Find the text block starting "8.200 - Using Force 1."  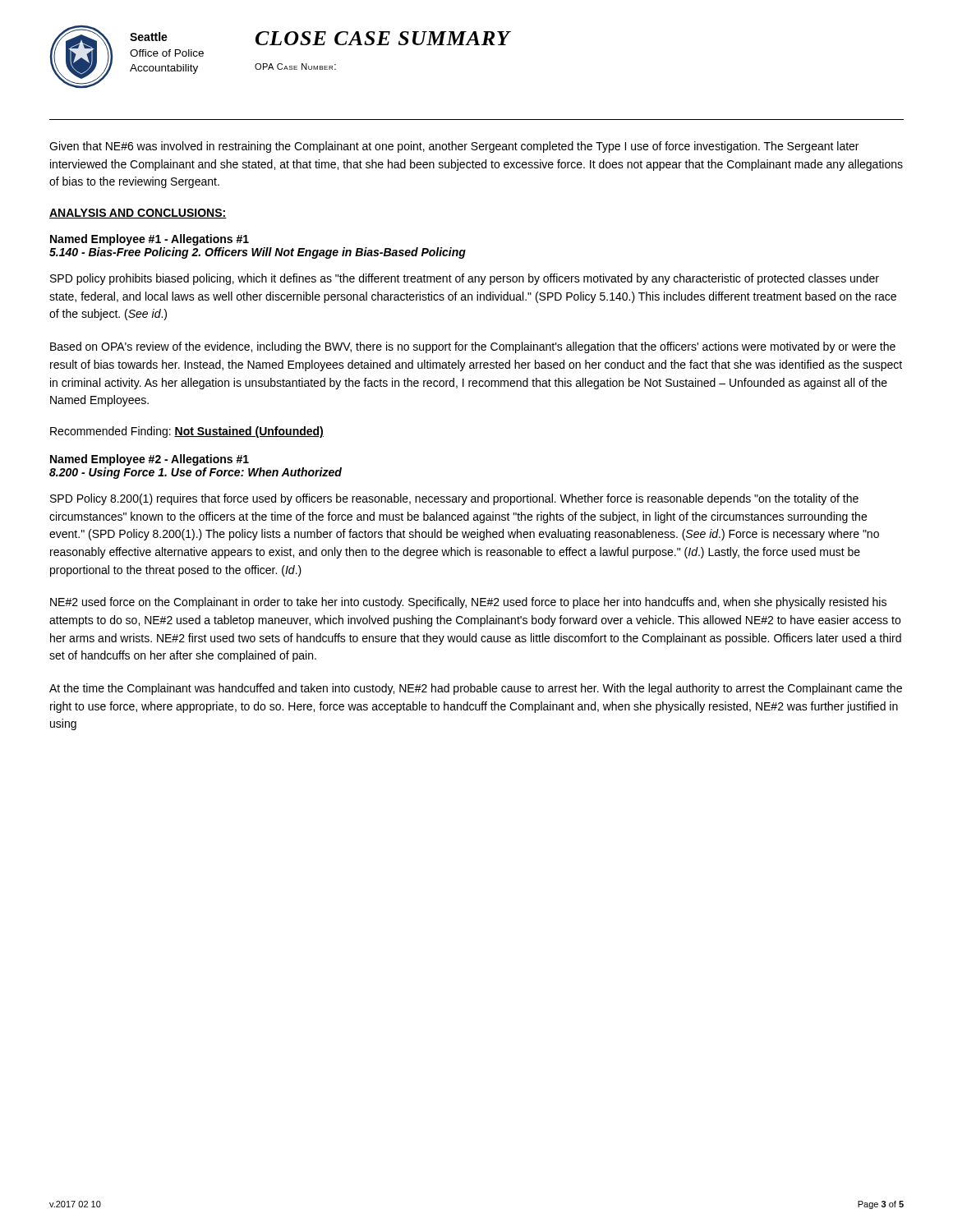195,472
